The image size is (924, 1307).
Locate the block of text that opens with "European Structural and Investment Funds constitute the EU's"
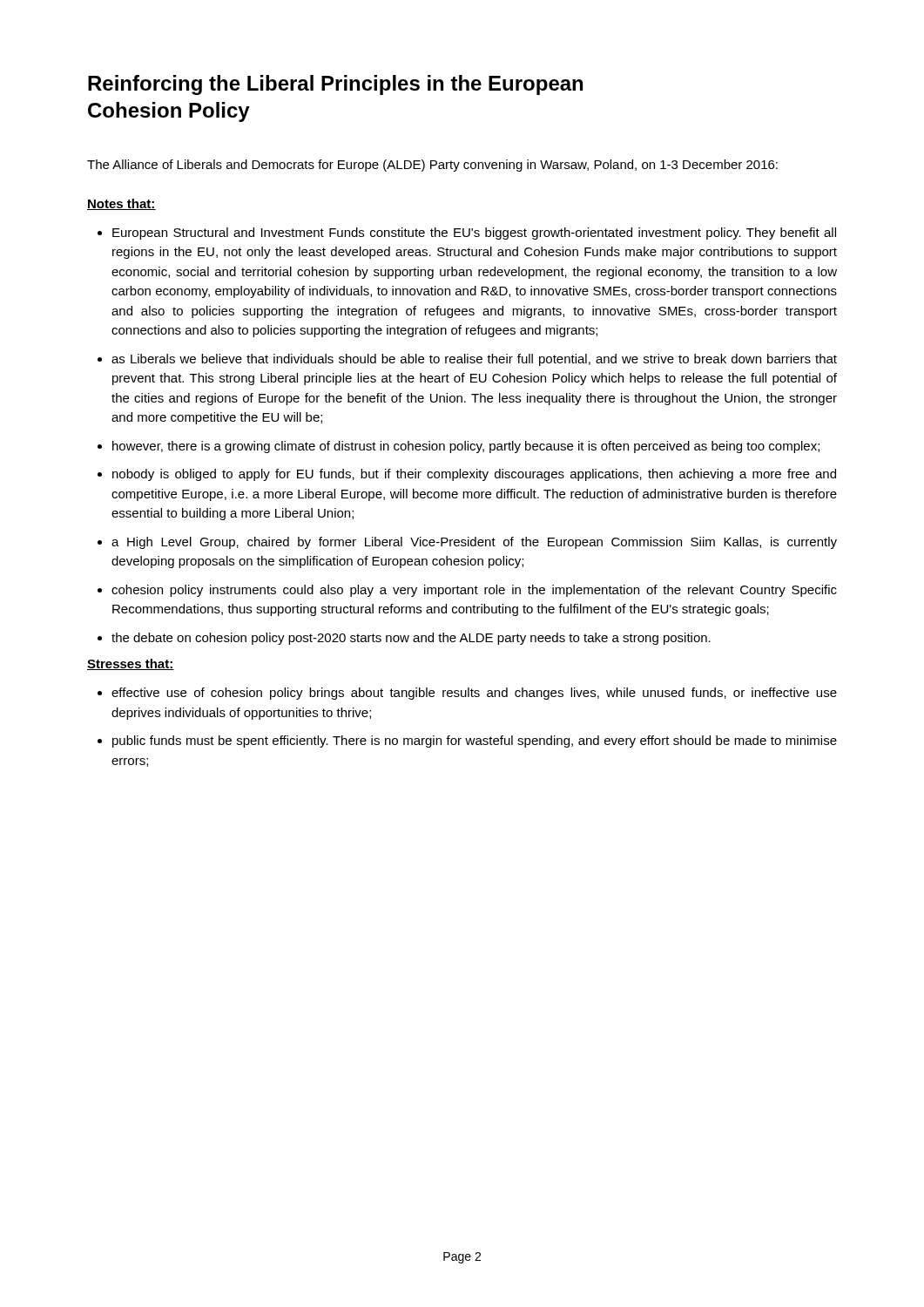tap(474, 281)
